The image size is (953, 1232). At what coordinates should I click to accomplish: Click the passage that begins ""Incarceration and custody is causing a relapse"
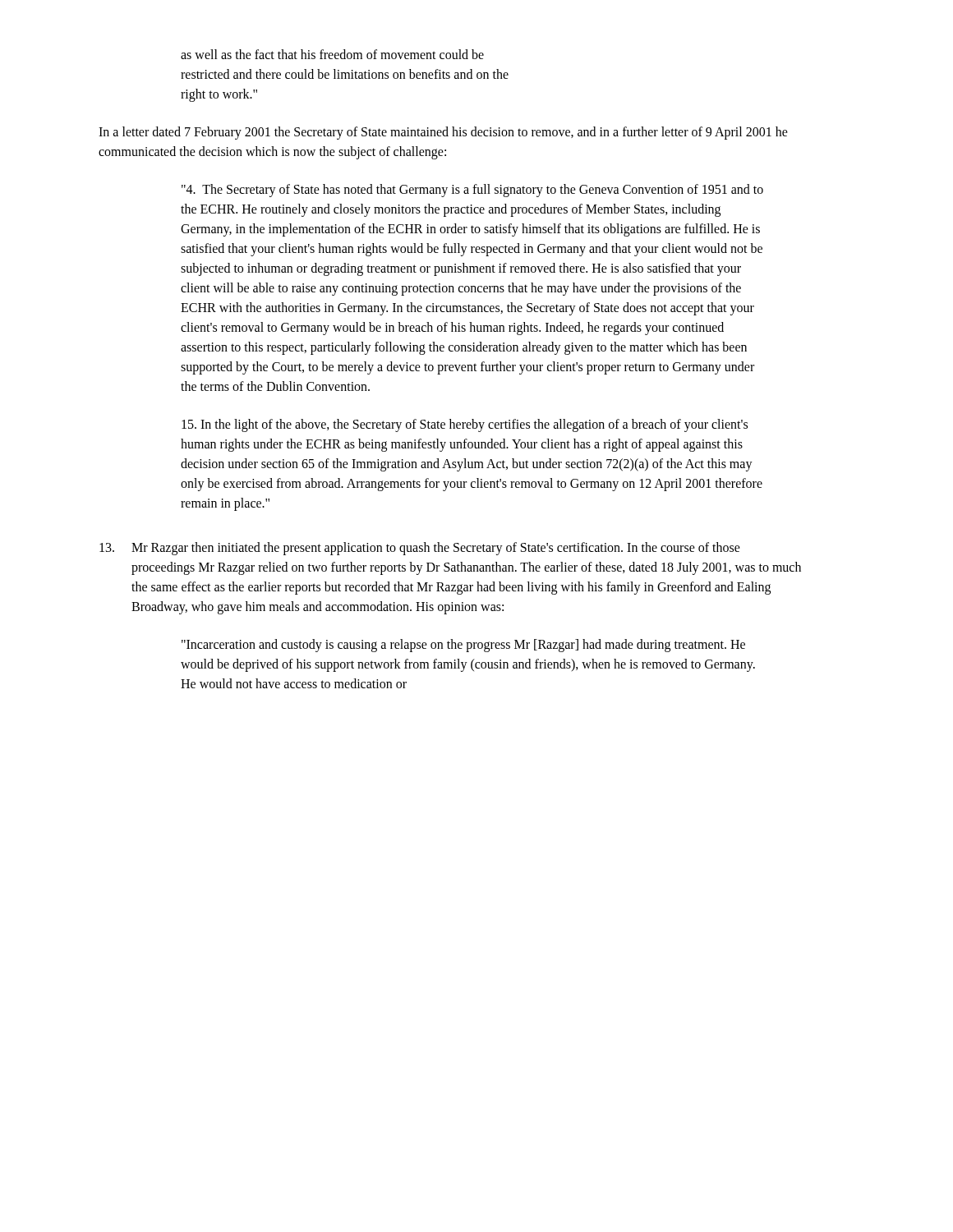coord(468,664)
